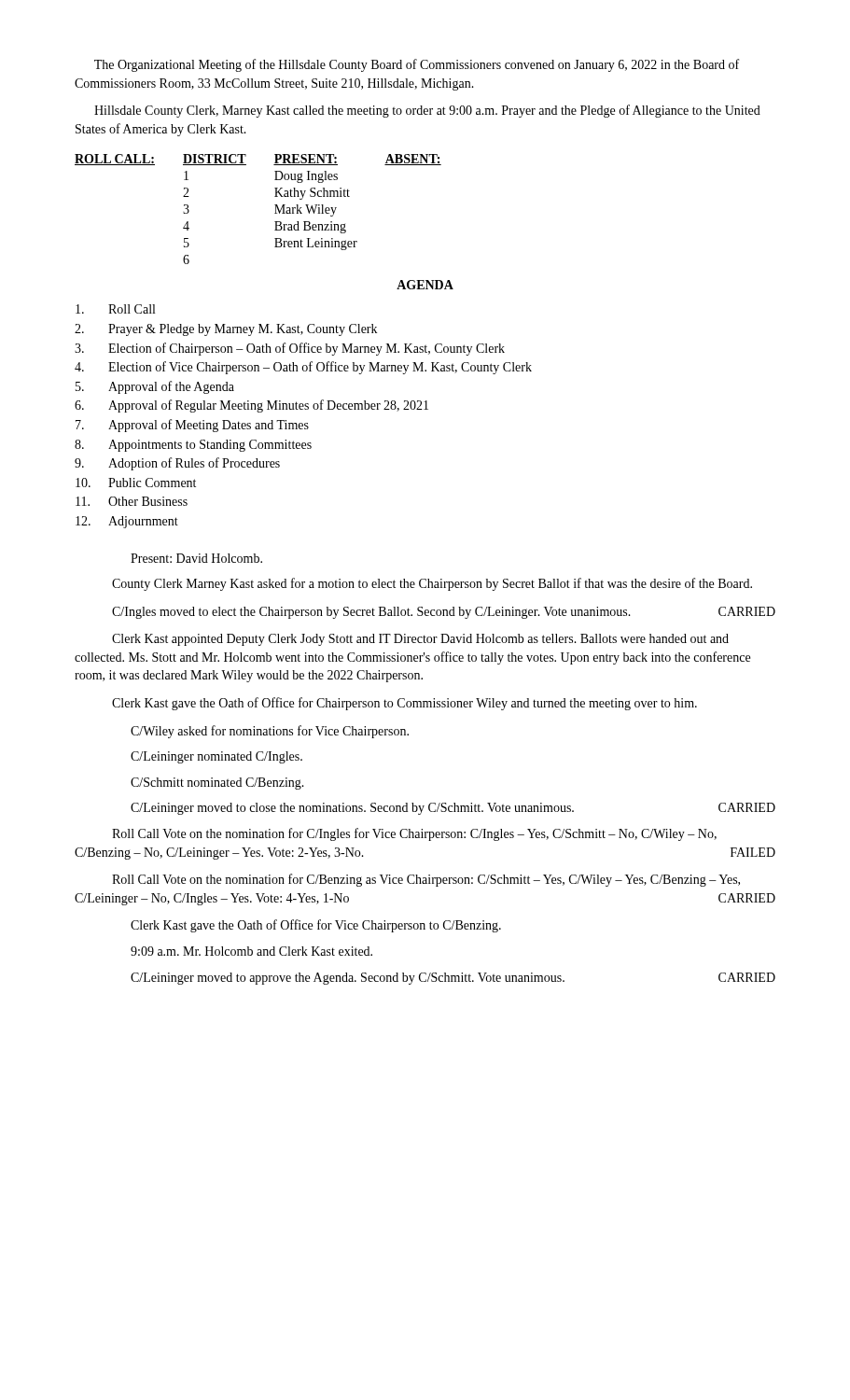Where does it say "11.Other Business"?
850x1400 pixels.
(x=132, y=501)
